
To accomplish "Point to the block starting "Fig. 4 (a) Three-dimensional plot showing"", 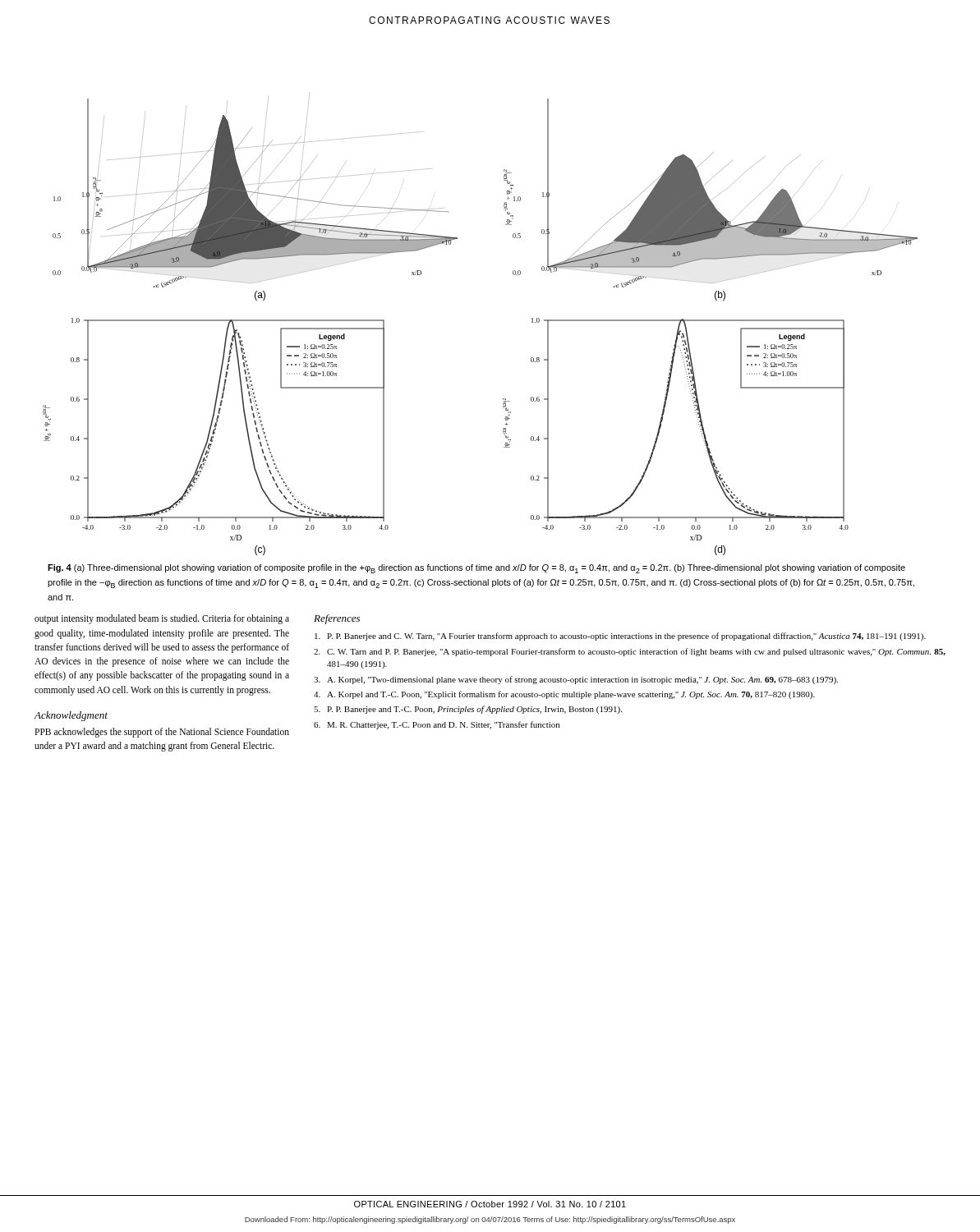I will [x=481, y=582].
